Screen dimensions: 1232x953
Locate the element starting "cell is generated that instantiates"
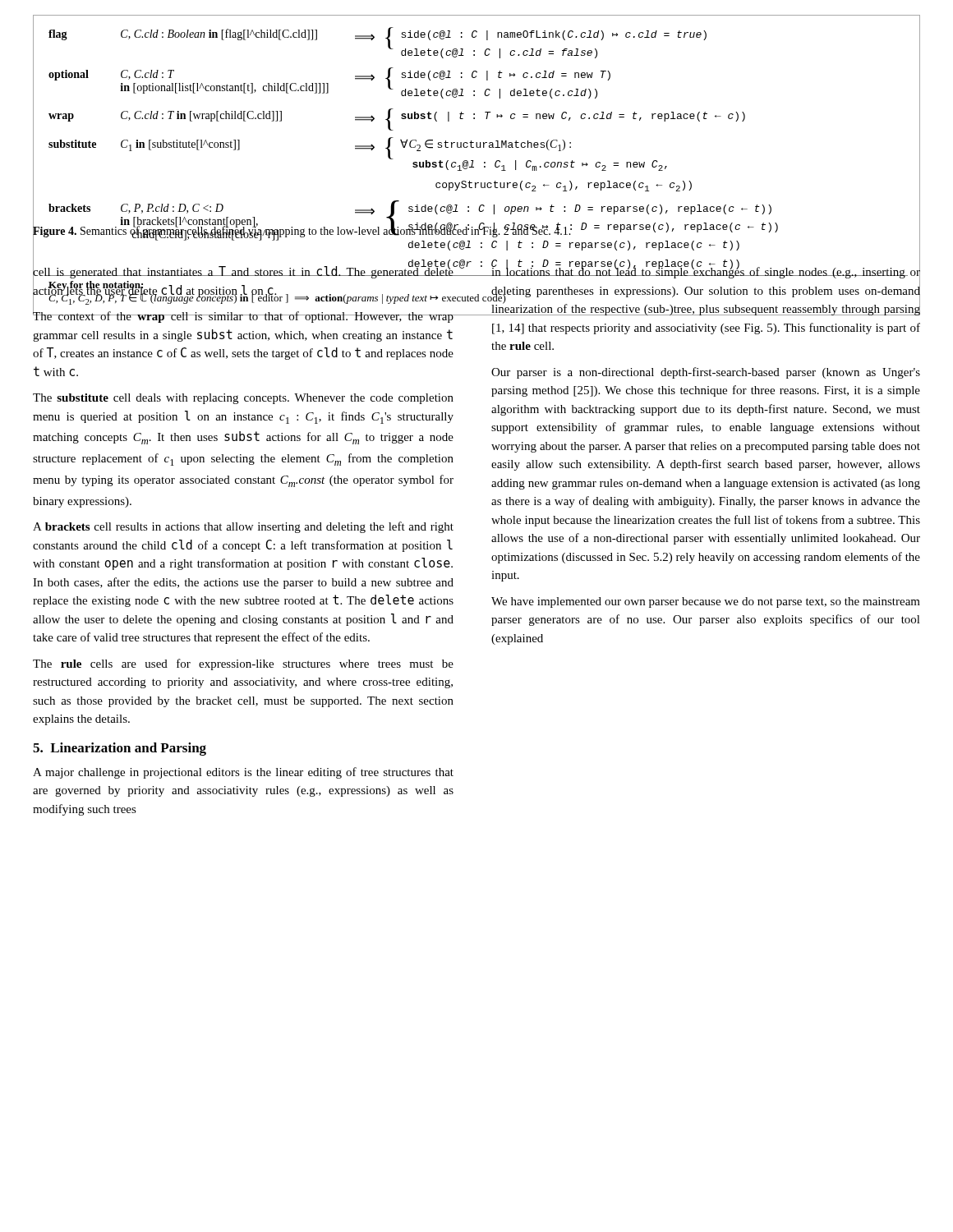click(x=243, y=281)
